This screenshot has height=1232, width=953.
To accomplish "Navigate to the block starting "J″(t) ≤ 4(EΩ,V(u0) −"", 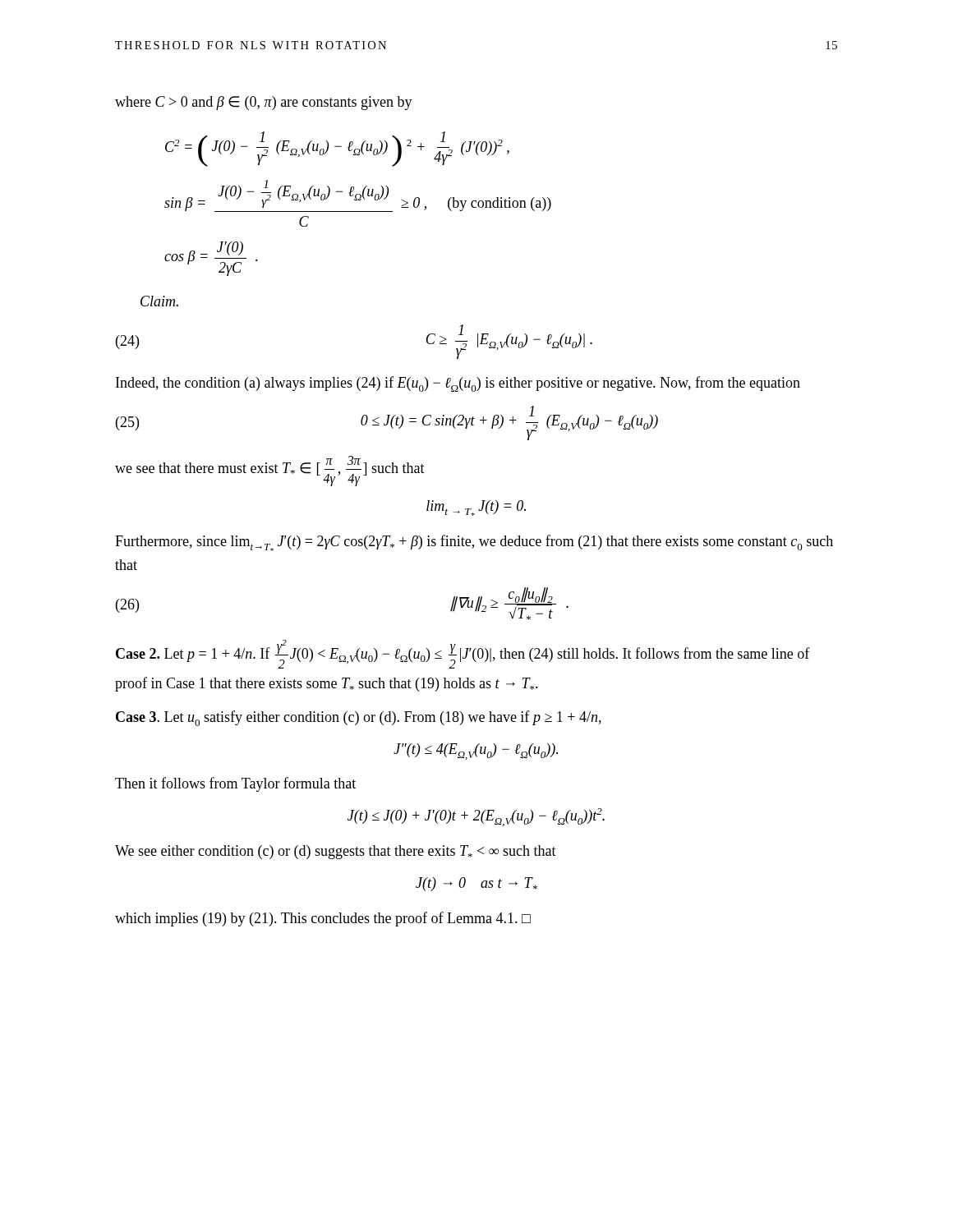I will click(x=476, y=750).
